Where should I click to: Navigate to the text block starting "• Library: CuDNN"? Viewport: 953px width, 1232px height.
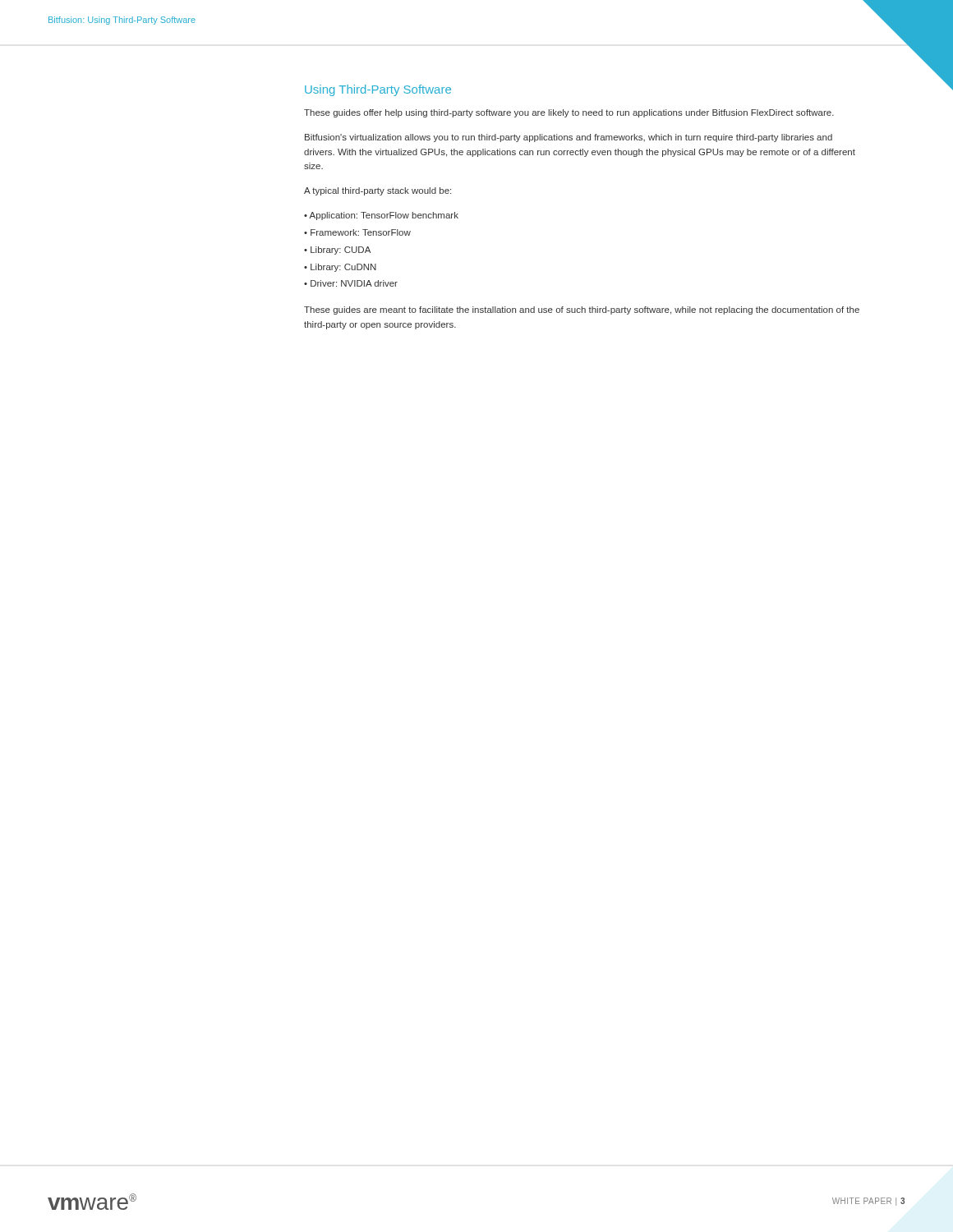[340, 266]
